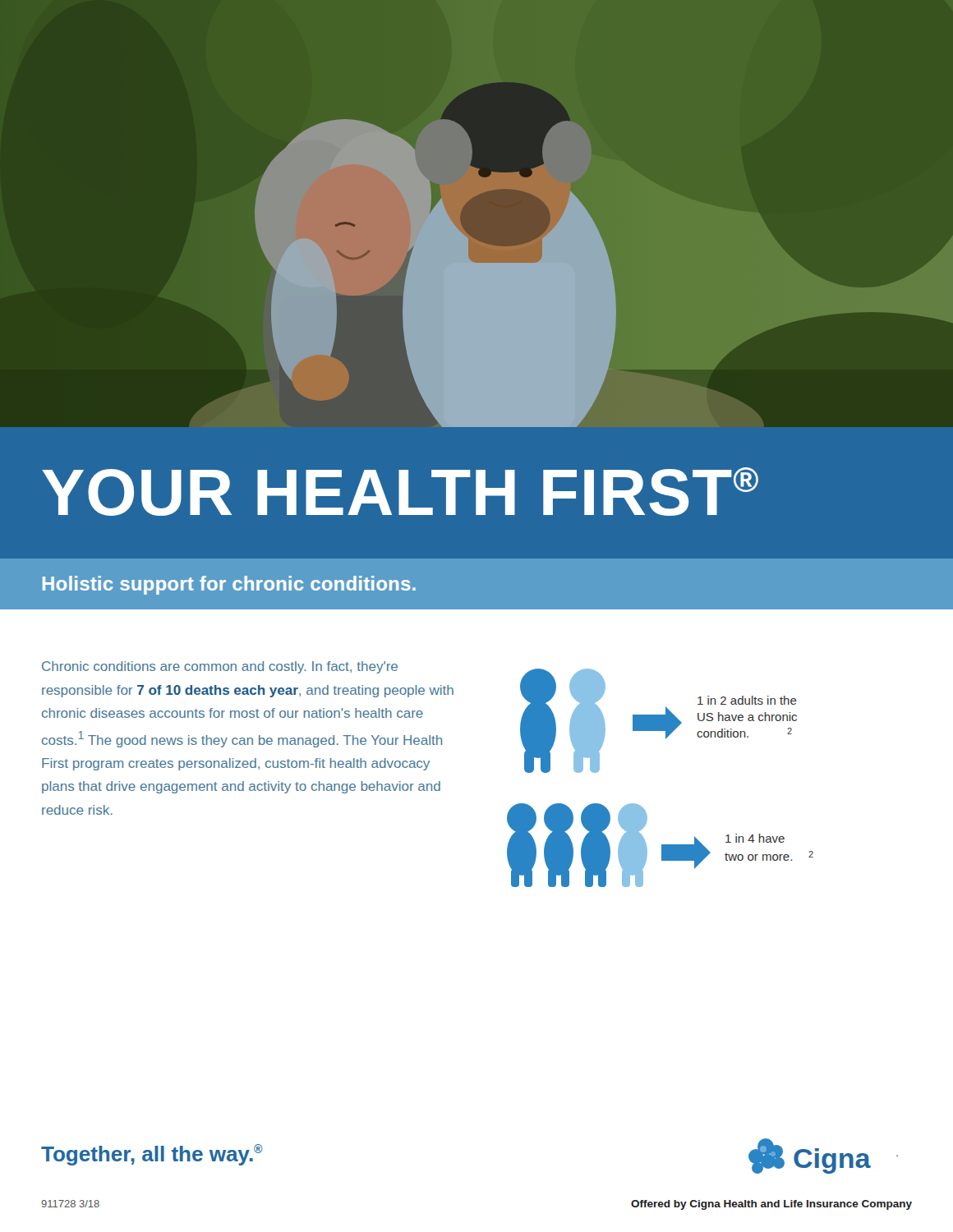Find "YOUR HEALTH FIRST®" on this page
The image size is (953, 1232).
tap(400, 492)
